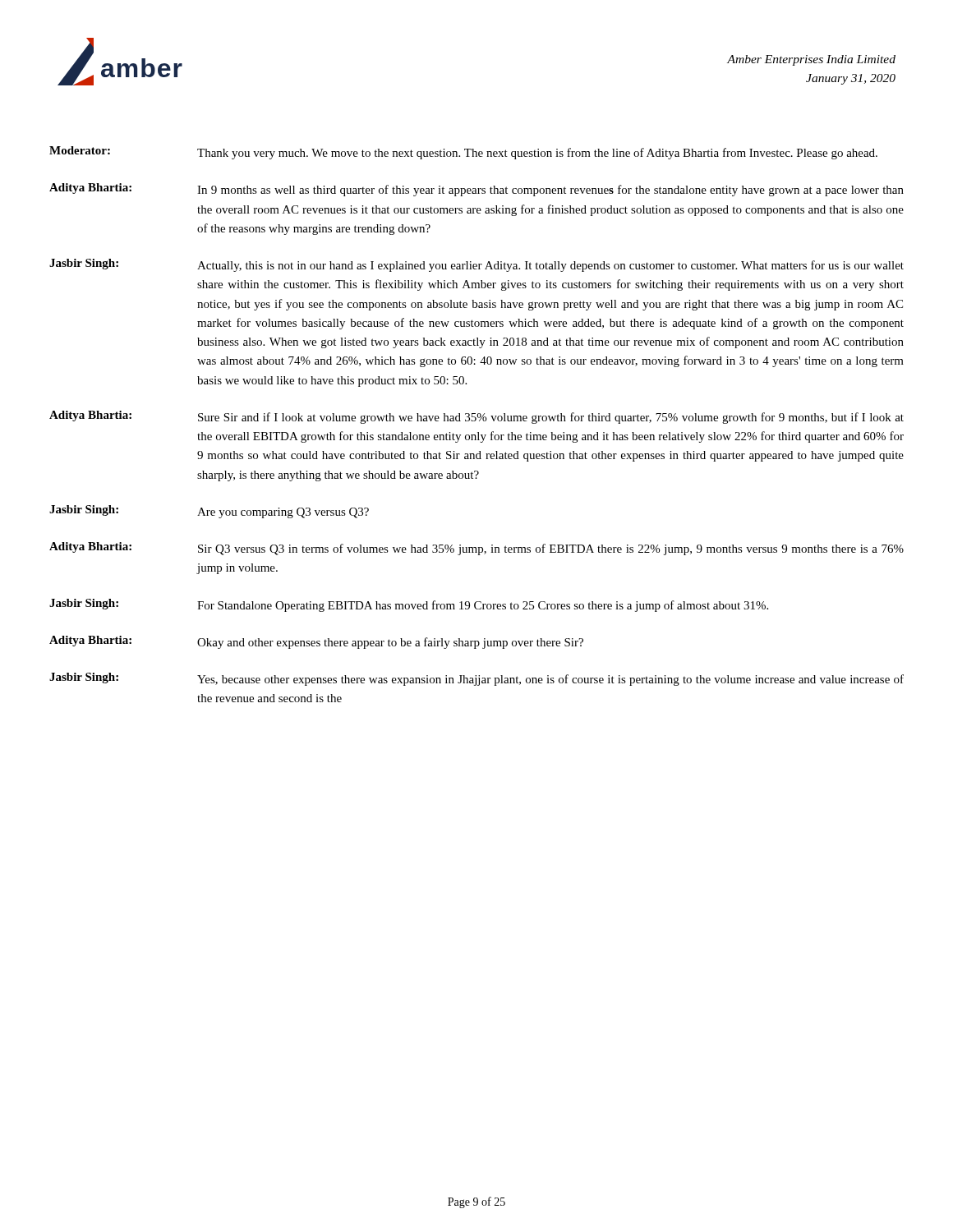
Task: Select the block starting "Moderator: Thank you very much. We move"
Action: pyautogui.click(x=476, y=153)
